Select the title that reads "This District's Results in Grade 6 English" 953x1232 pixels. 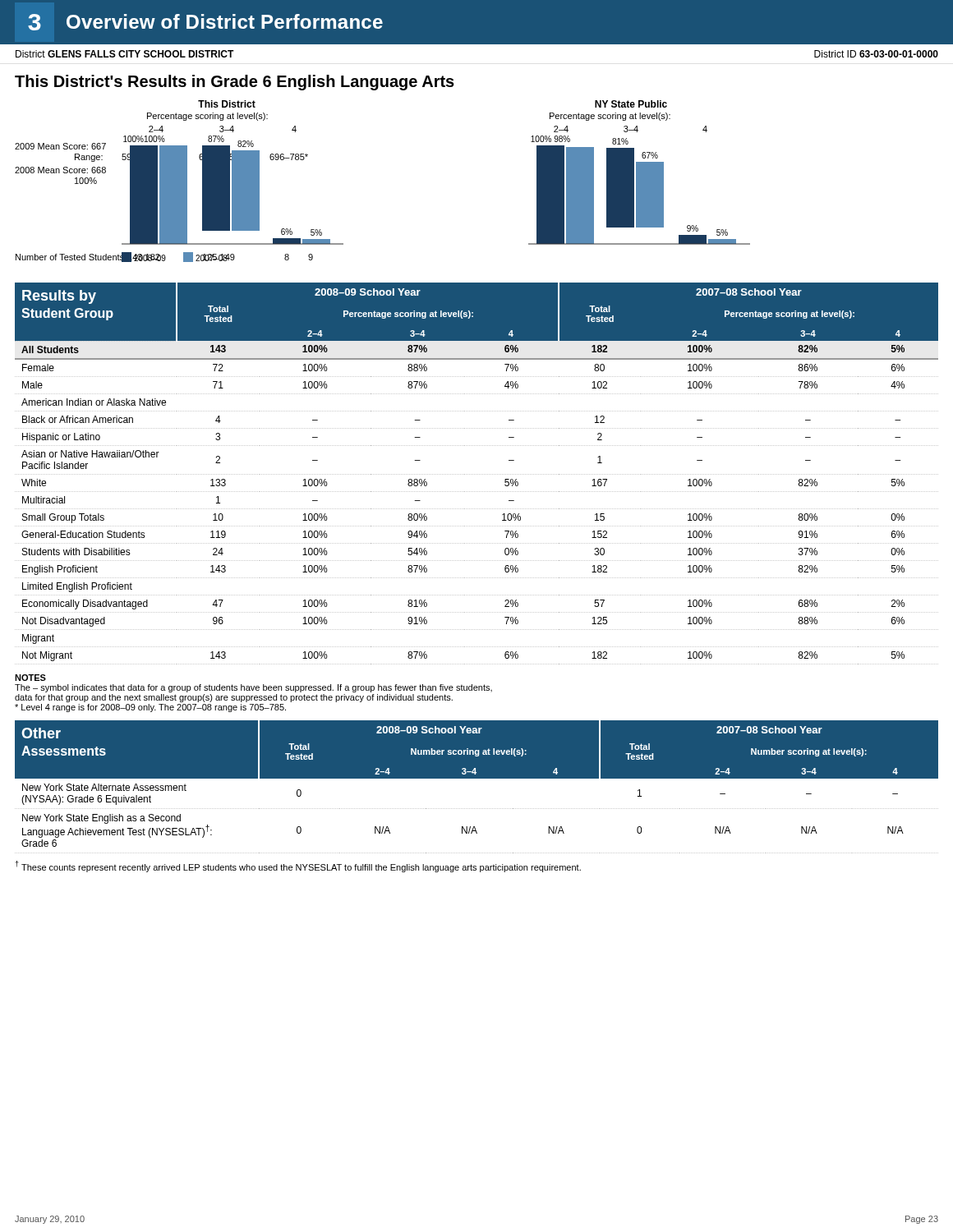click(235, 81)
